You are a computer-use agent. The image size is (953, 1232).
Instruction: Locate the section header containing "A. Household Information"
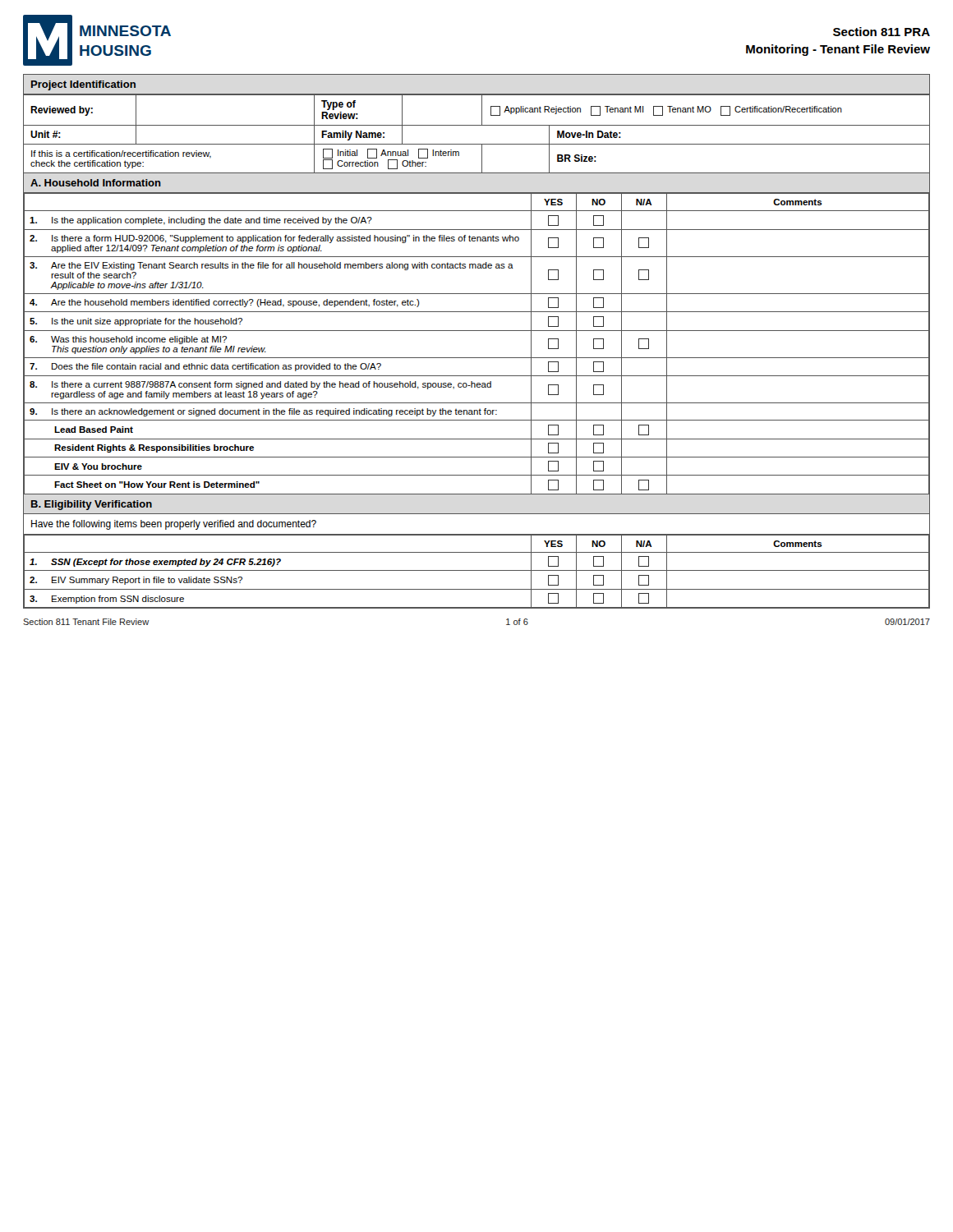click(x=96, y=183)
